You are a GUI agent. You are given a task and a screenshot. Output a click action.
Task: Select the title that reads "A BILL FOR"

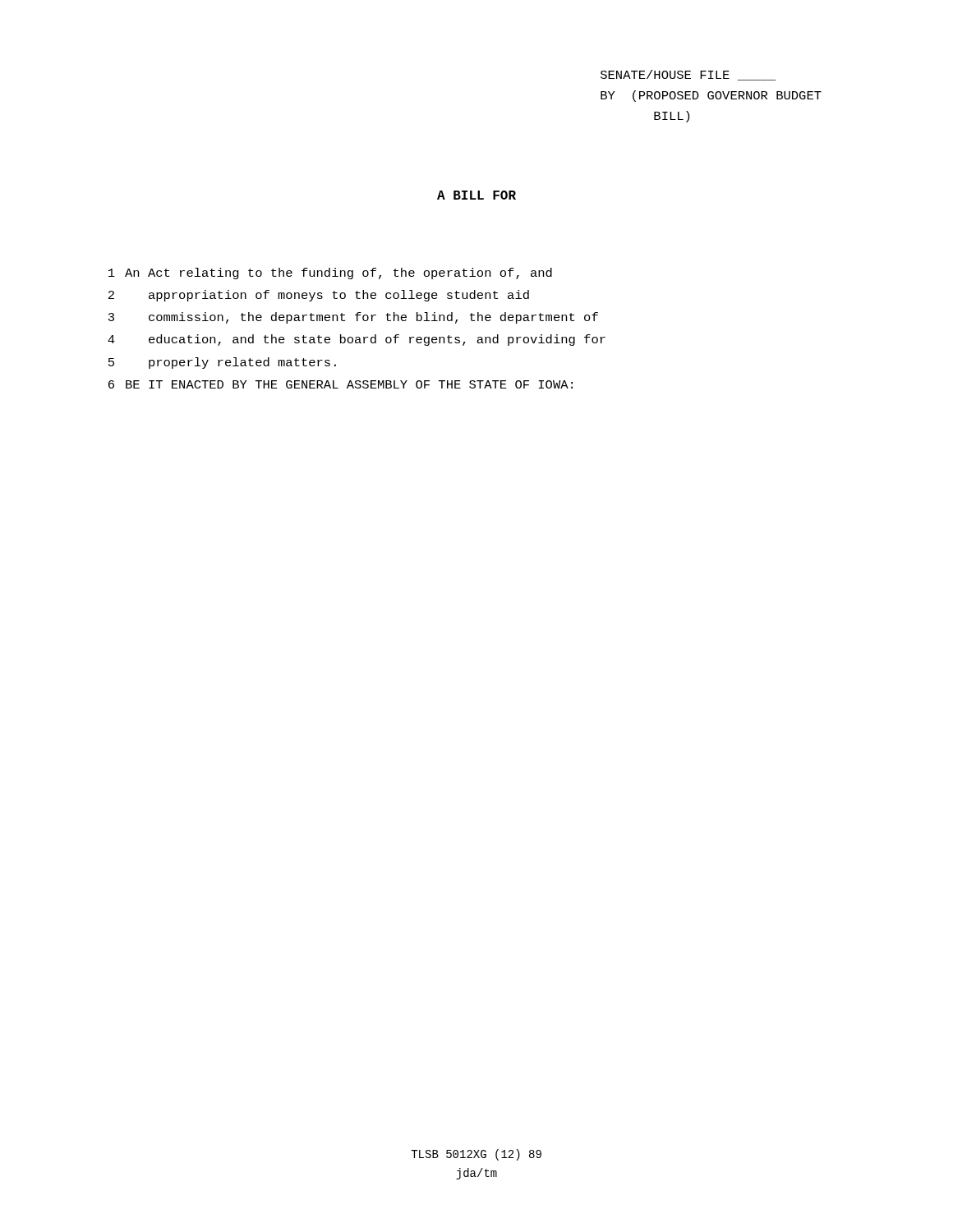[476, 196]
